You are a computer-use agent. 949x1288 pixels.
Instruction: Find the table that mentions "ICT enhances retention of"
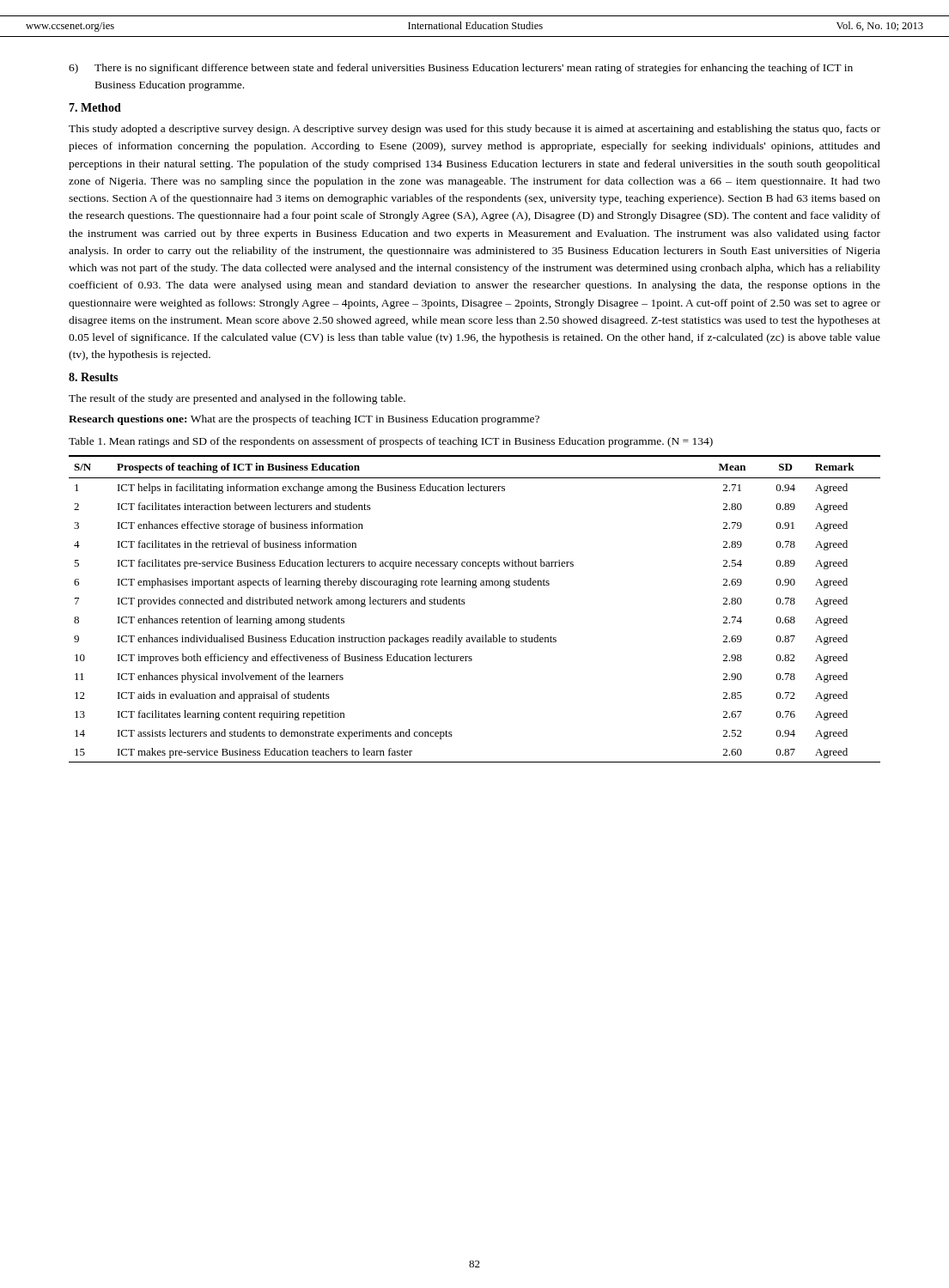[474, 609]
